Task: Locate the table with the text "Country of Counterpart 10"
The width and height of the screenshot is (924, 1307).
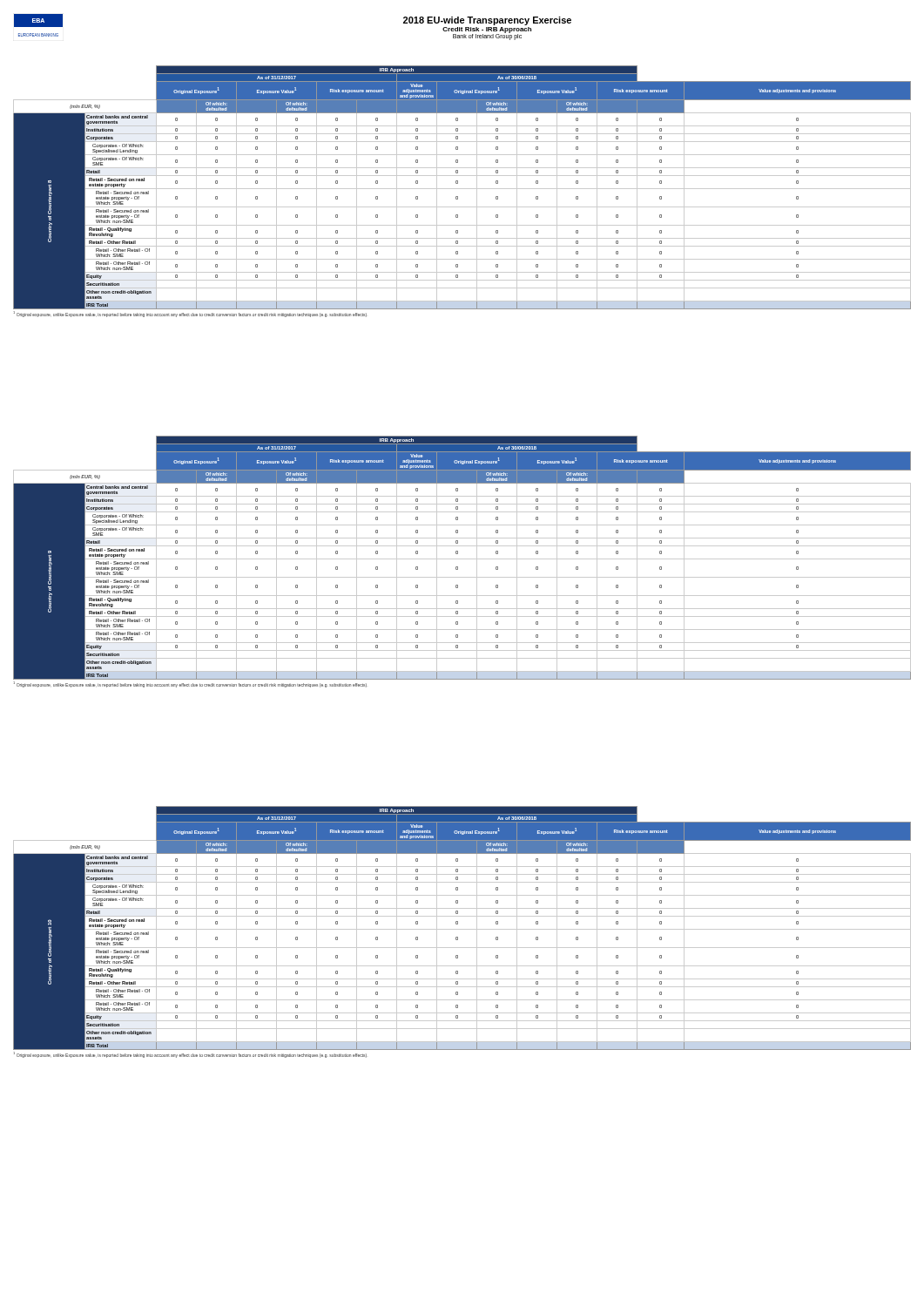Action: click(x=462, y=932)
